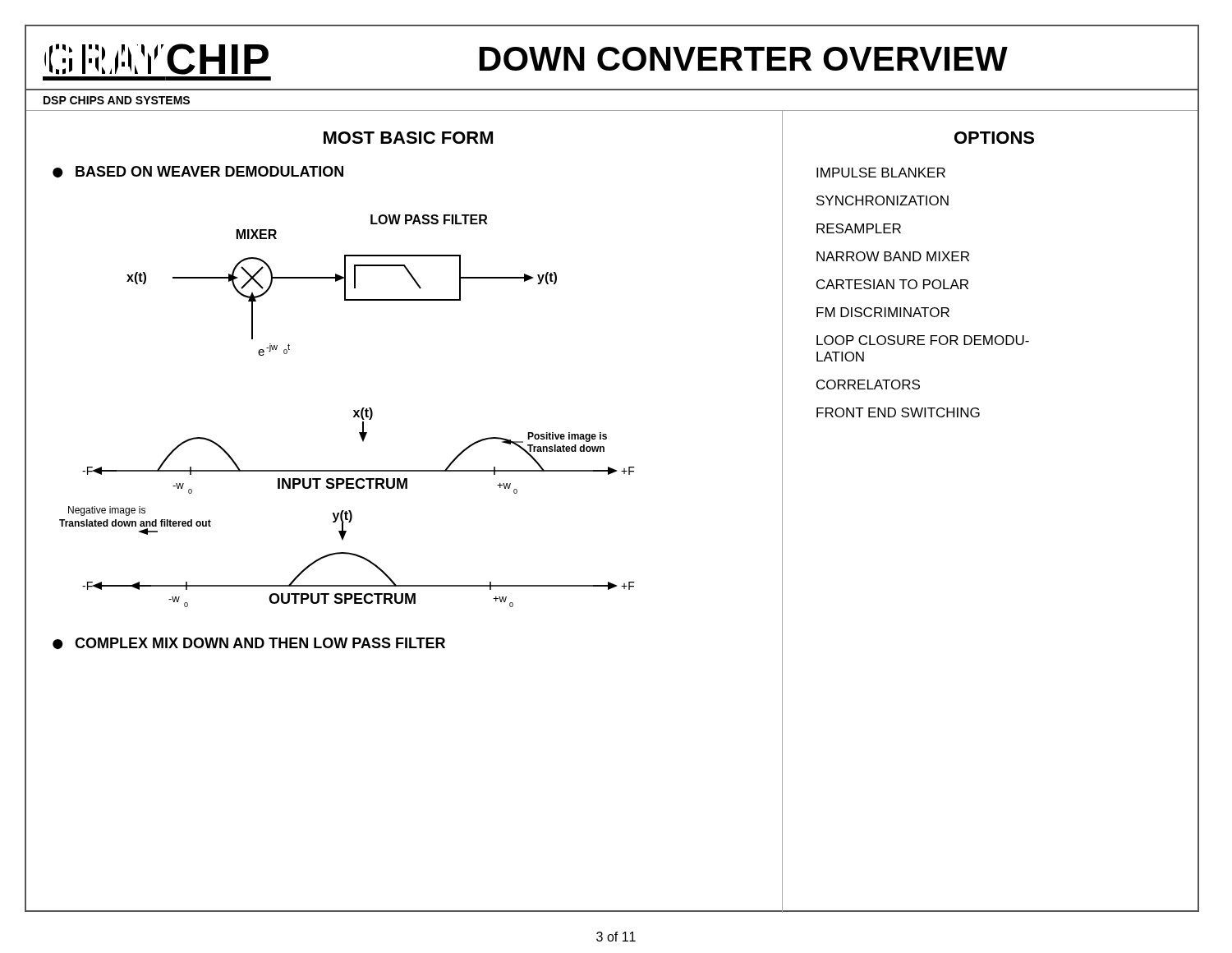This screenshot has width=1232, height=953.
Task: Click where it says "FRONT END SWITCHING"
Action: pos(898,413)
